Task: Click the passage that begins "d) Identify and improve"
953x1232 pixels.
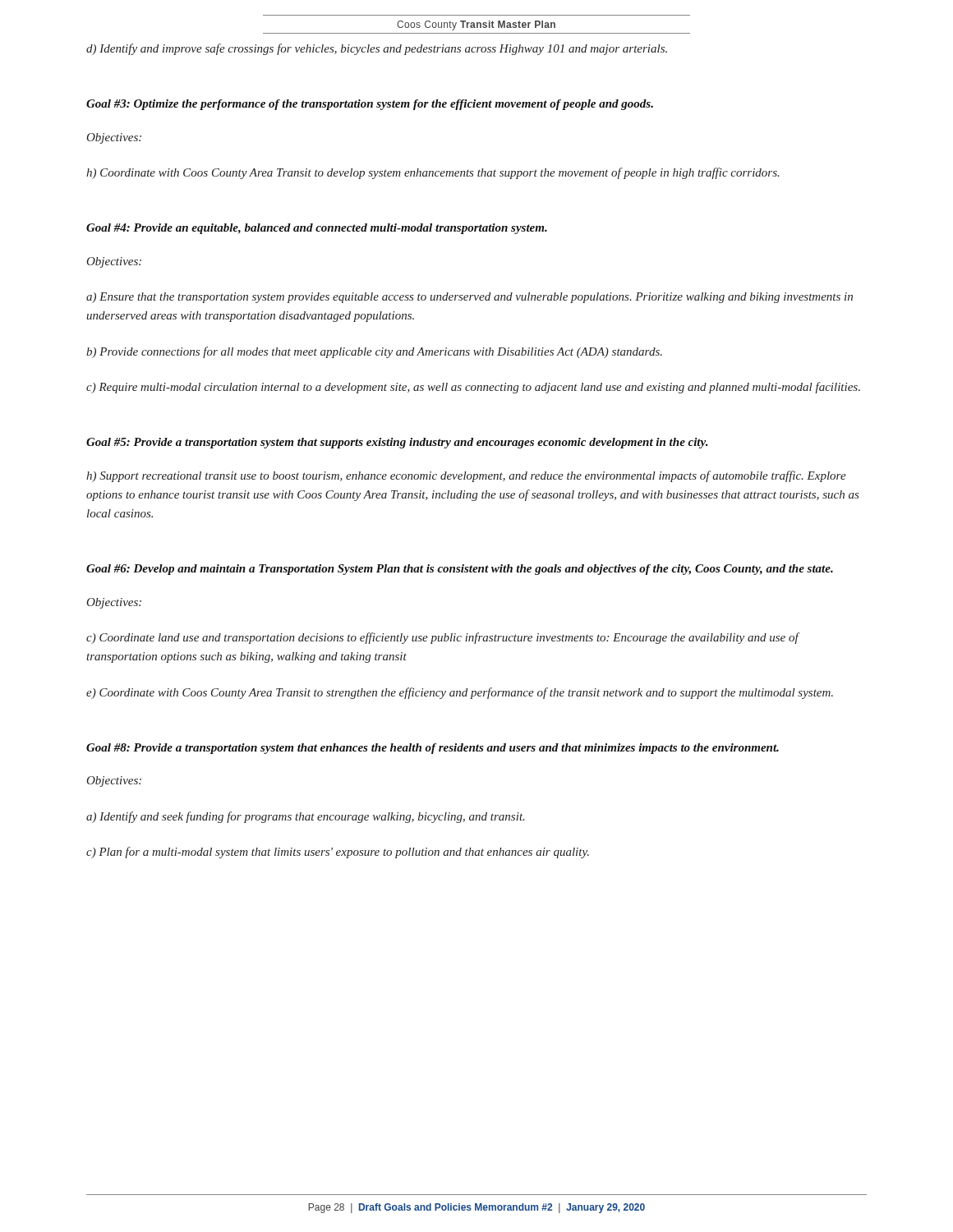Action: point(377,48)
